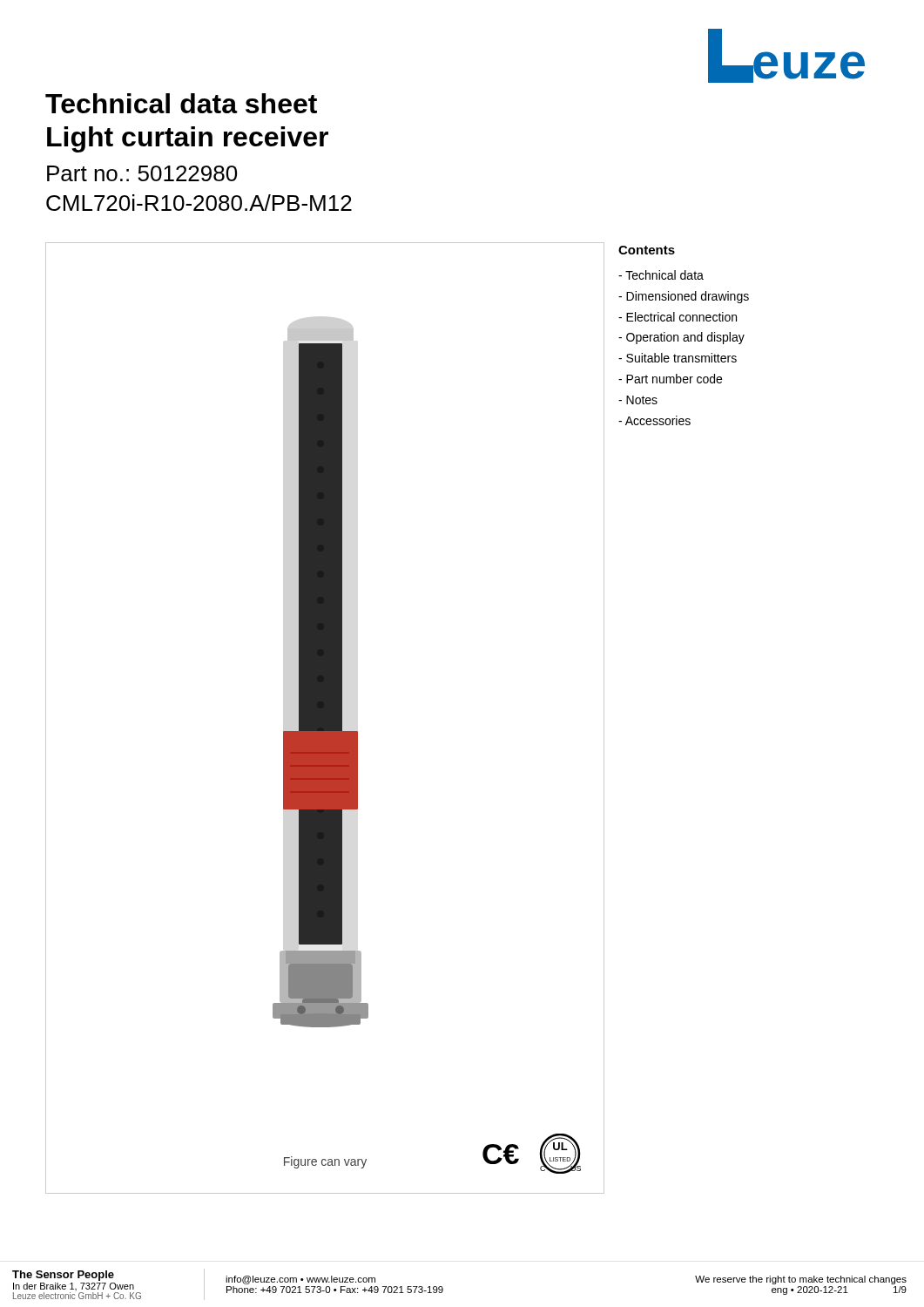
Task: Select a caption
Action: coord(325,1161)
